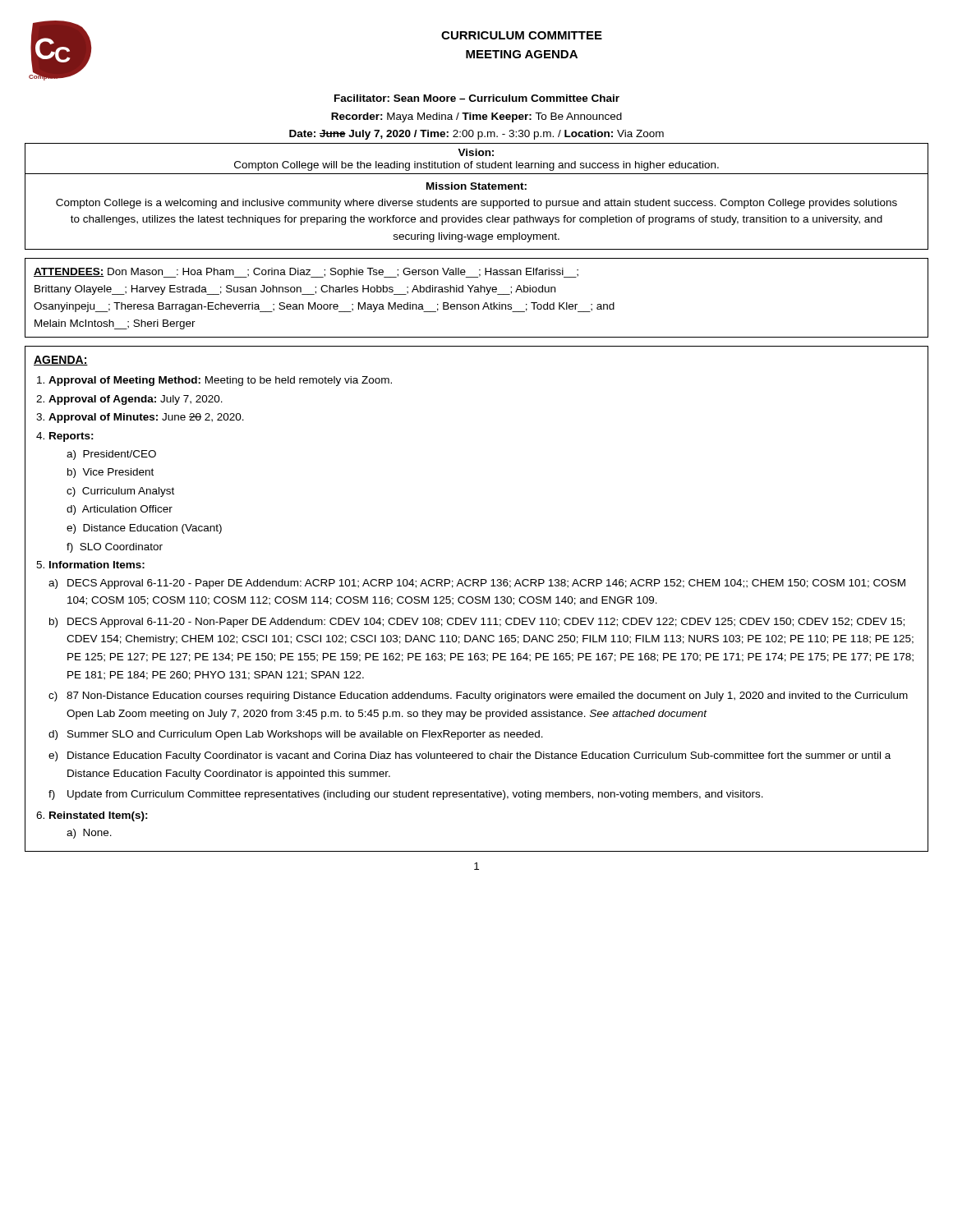This screenshot has width=953, height=1232.
Task: Select the logo
Action: (x=70, y=49)
